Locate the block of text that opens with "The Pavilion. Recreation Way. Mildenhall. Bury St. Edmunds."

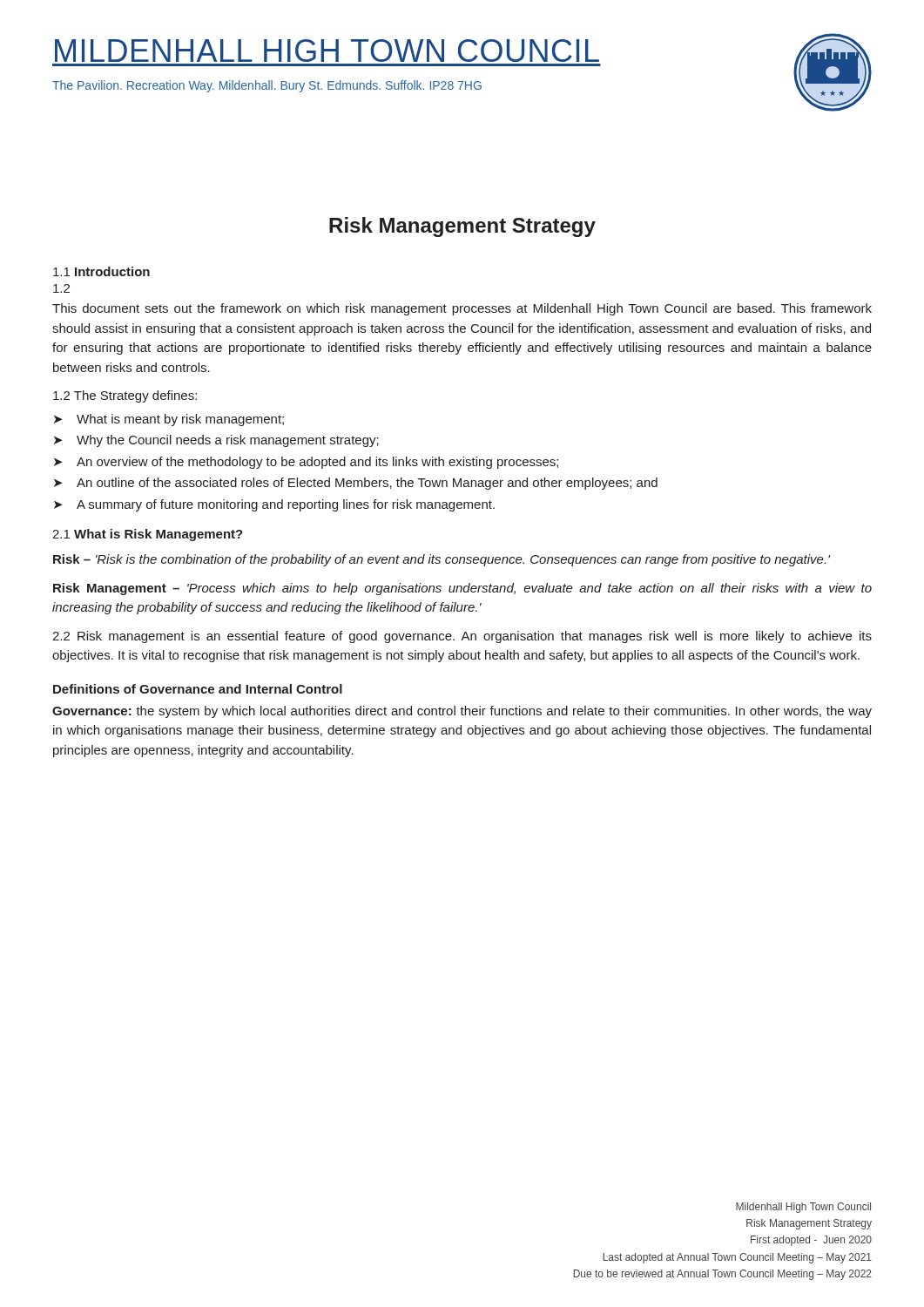(x=462, y=85)
